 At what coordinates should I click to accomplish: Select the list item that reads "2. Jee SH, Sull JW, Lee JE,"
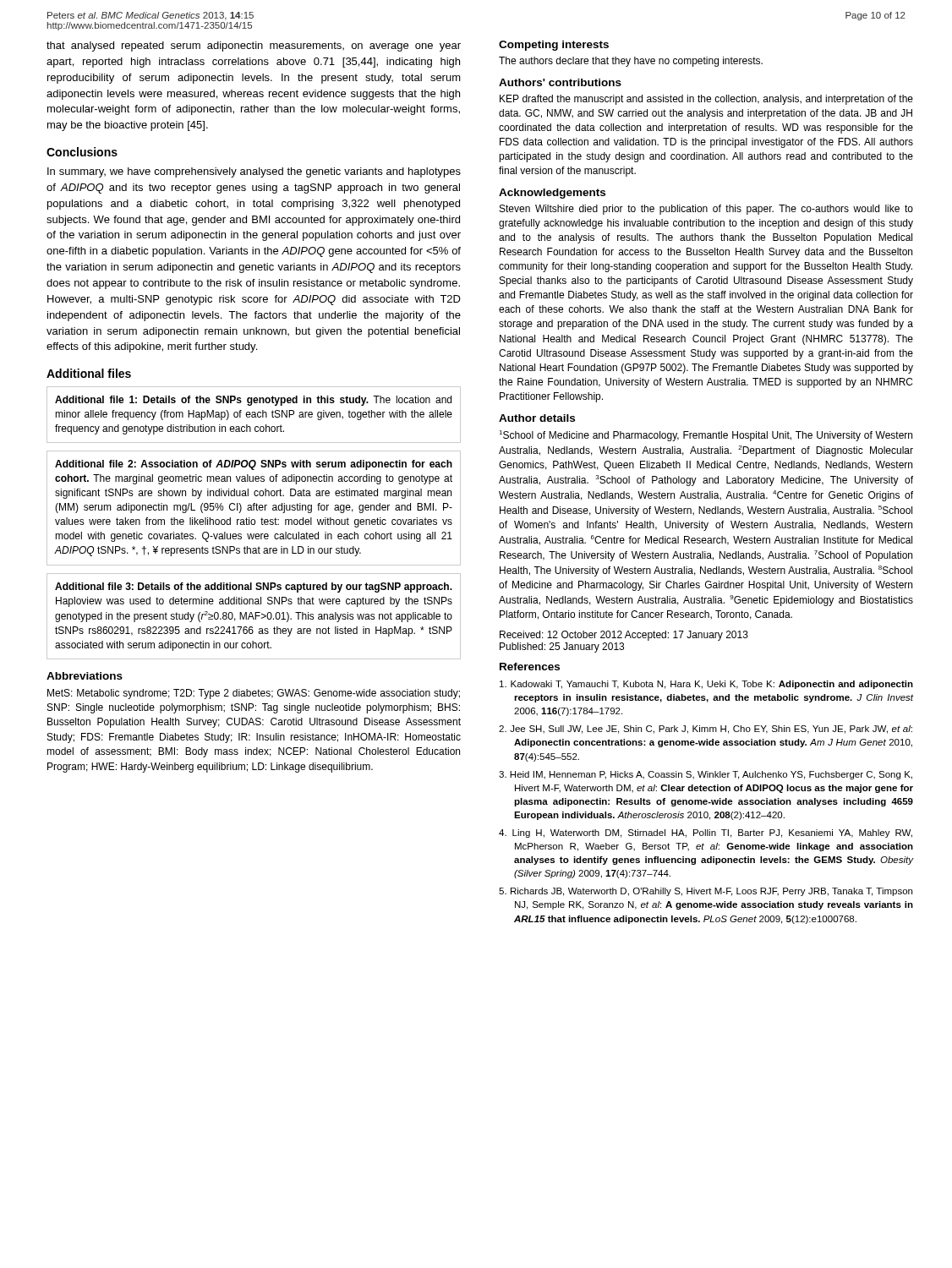706,743
